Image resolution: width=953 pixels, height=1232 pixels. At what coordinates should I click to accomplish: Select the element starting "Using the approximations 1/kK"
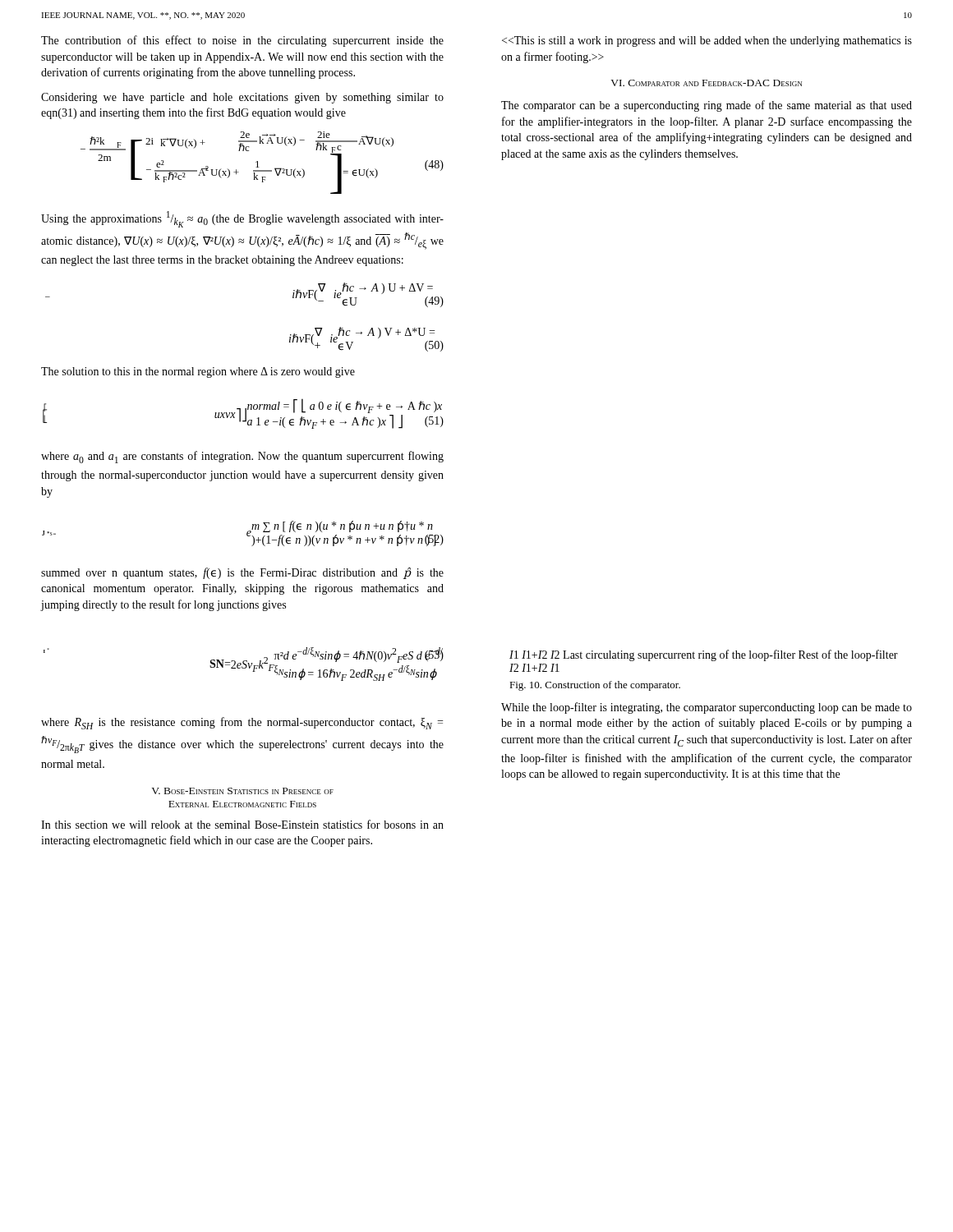242,238
